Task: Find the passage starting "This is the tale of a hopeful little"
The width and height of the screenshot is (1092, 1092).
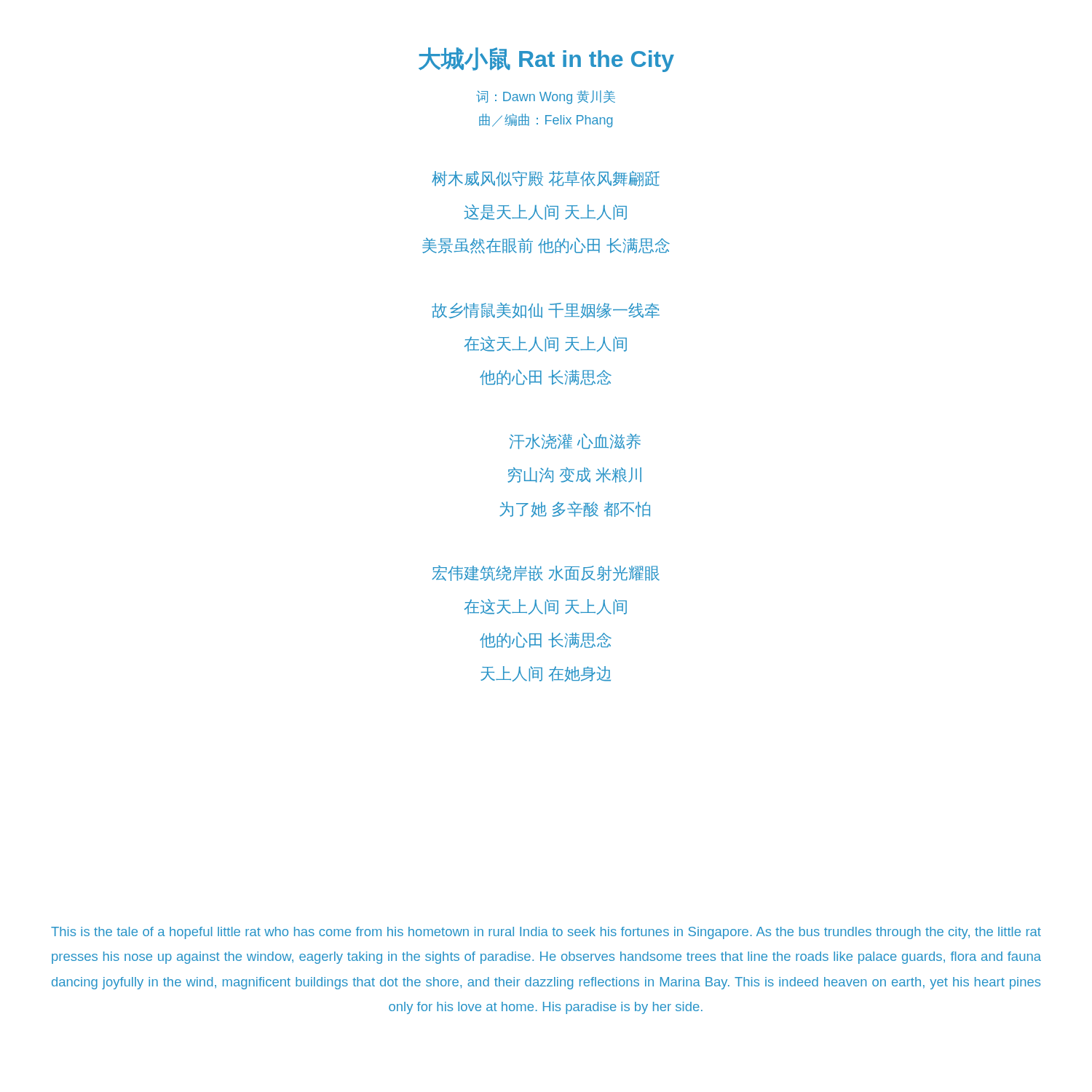Action: point(546,969)
